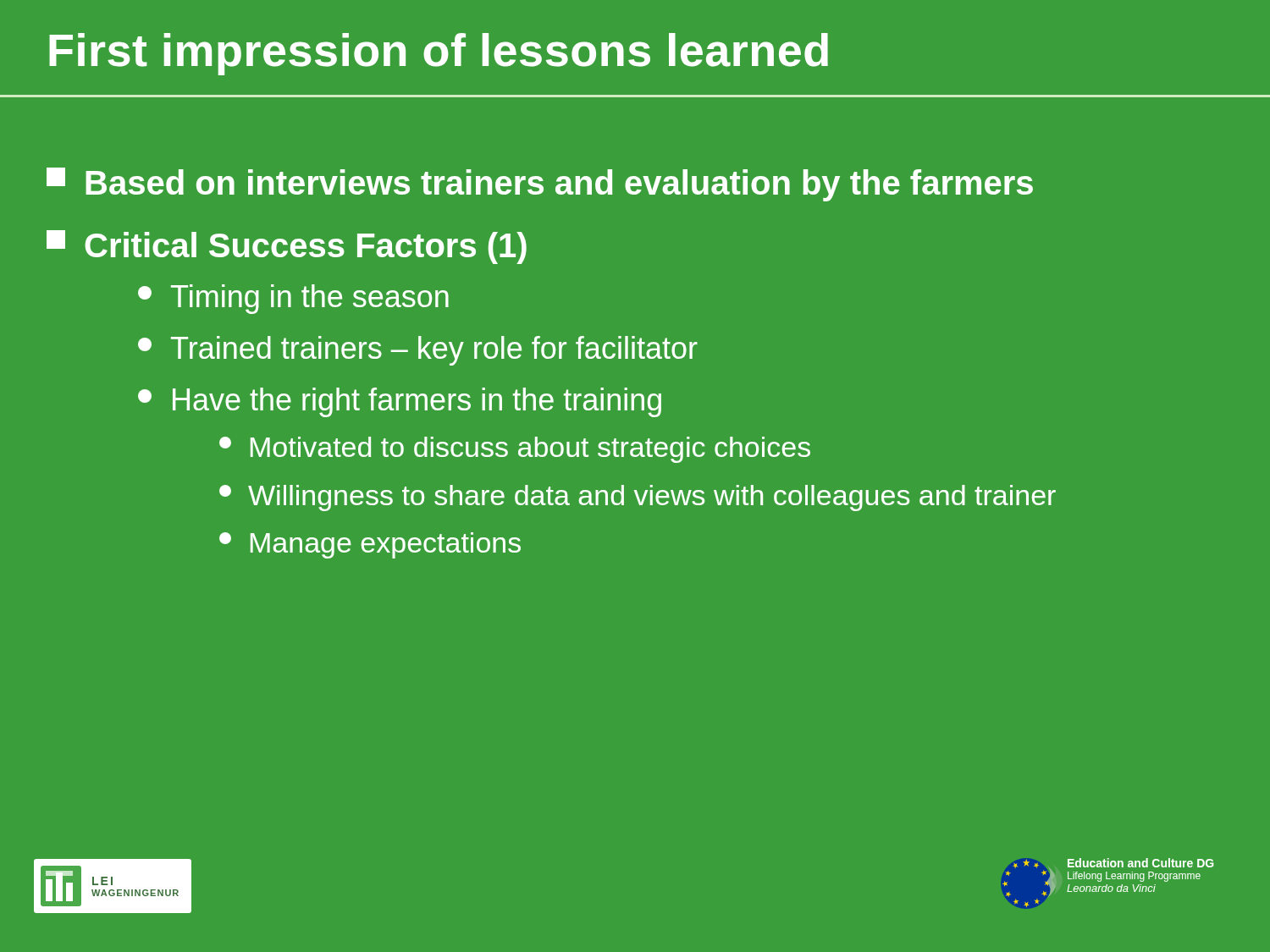Where does it say "Timing in the season"?

click(x=294, y=297)
